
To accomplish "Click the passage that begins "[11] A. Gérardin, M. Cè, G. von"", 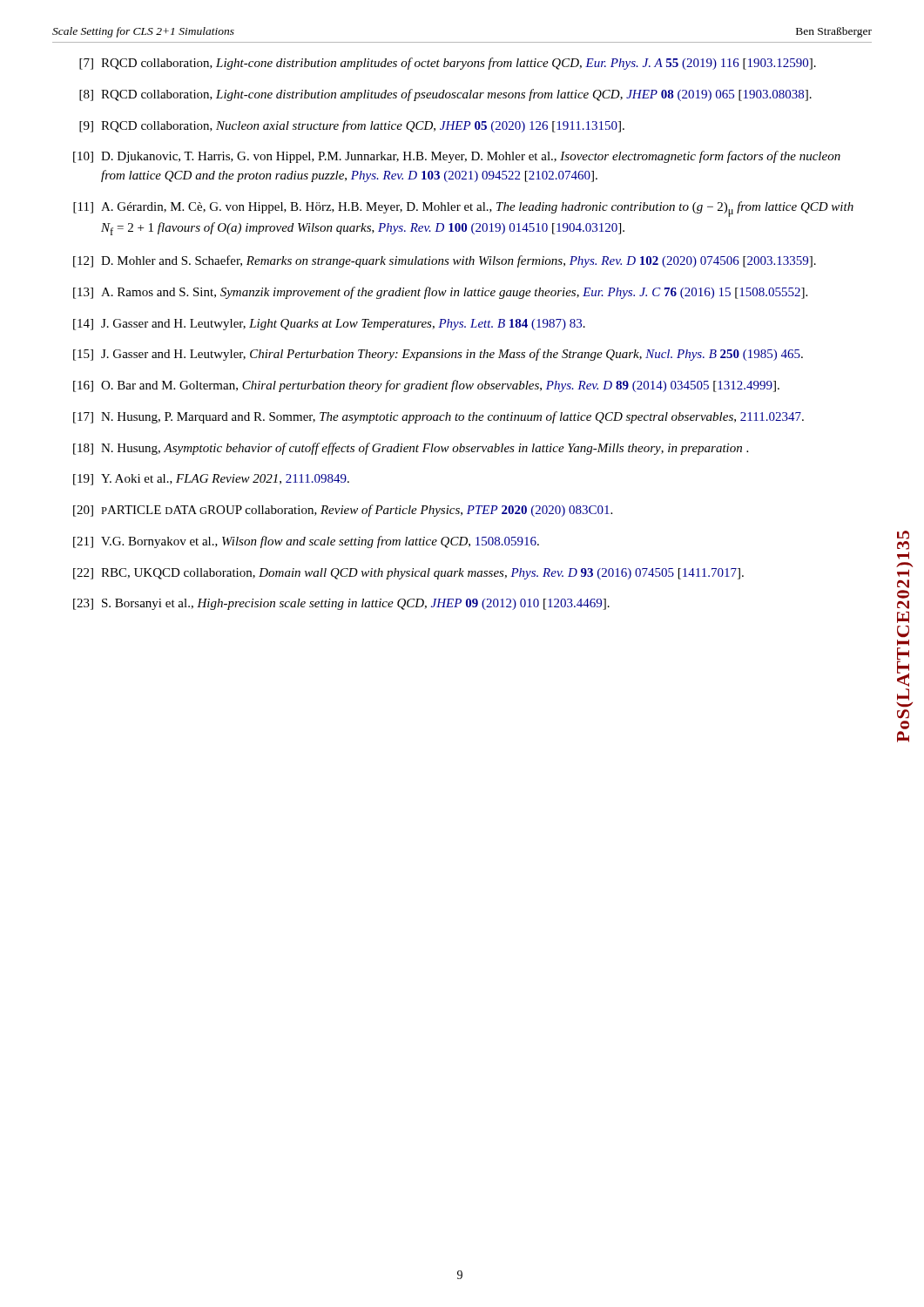I will coord(460,219).
